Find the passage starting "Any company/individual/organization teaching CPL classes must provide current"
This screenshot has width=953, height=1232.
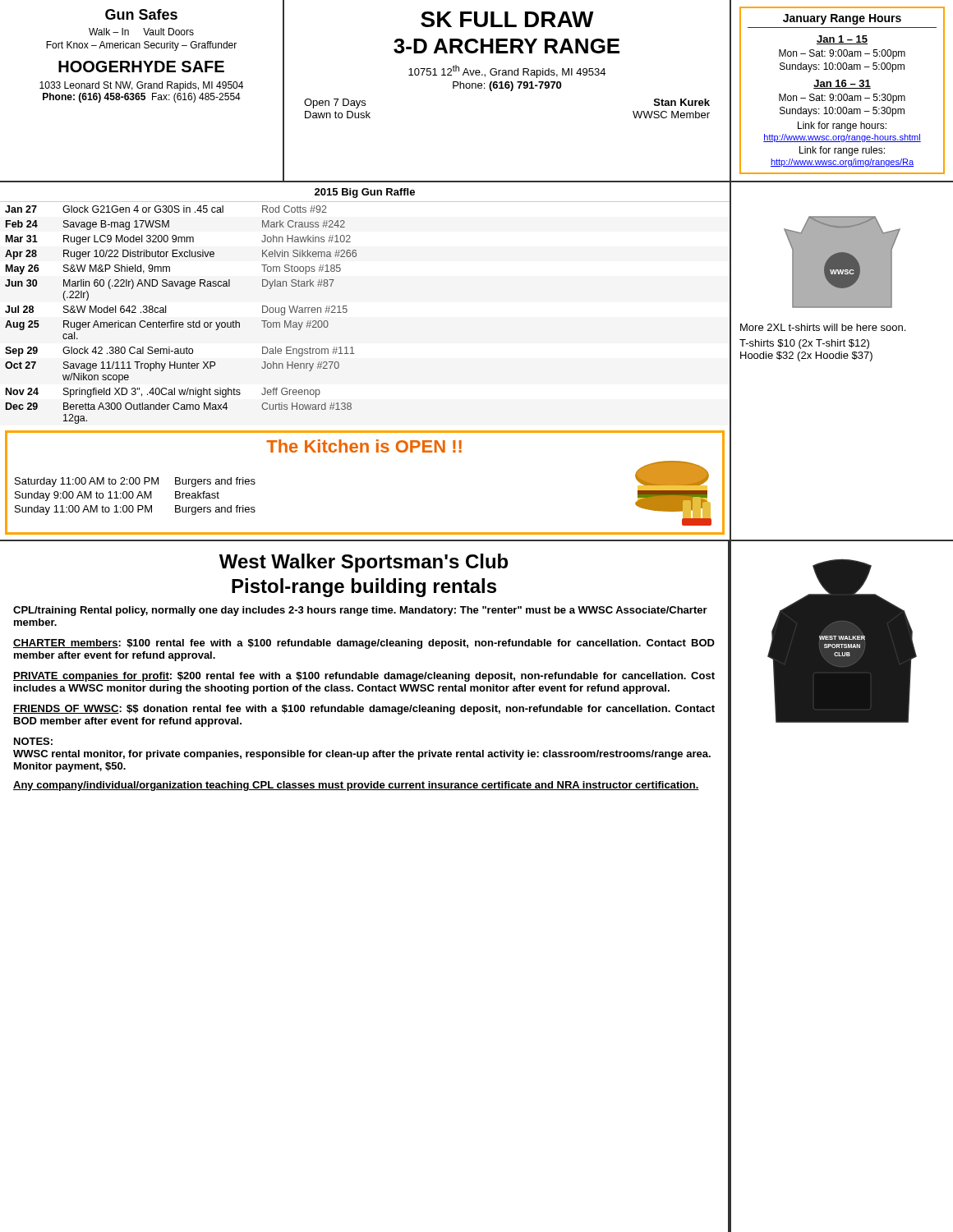click(356, 785)
